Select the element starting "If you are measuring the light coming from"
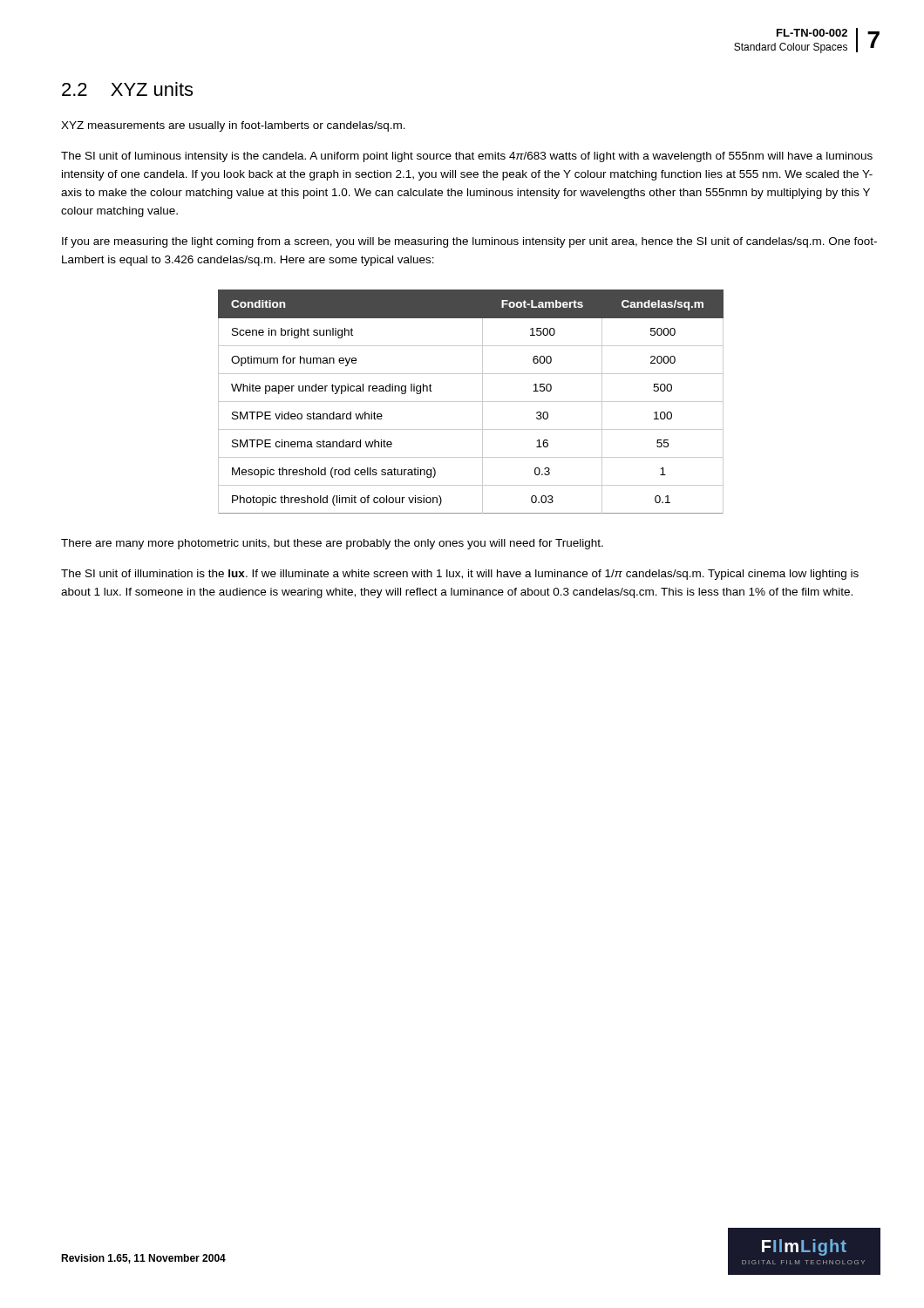 tap(469, 250)
